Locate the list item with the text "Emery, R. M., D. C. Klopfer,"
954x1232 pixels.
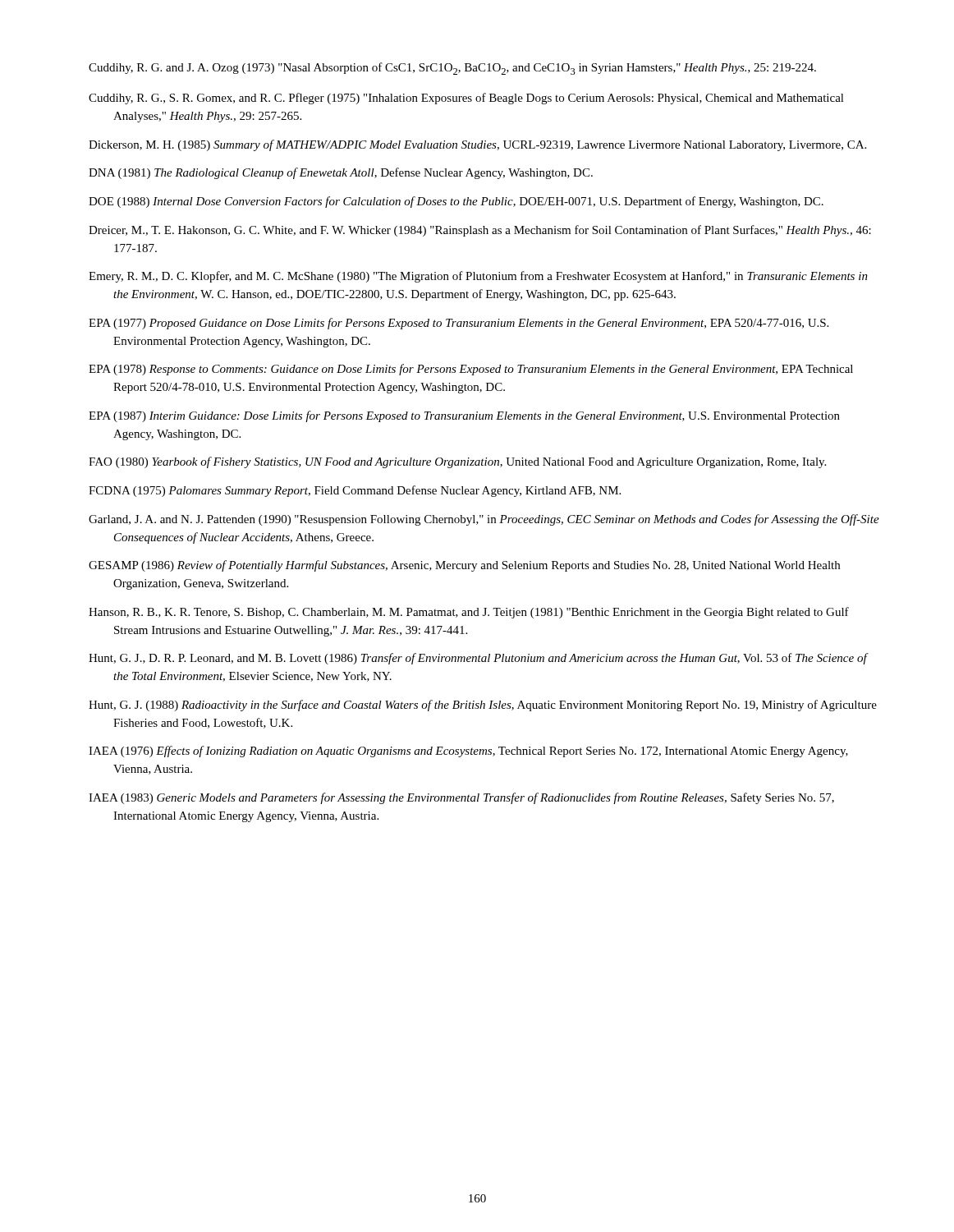click(x=478, y=285)
